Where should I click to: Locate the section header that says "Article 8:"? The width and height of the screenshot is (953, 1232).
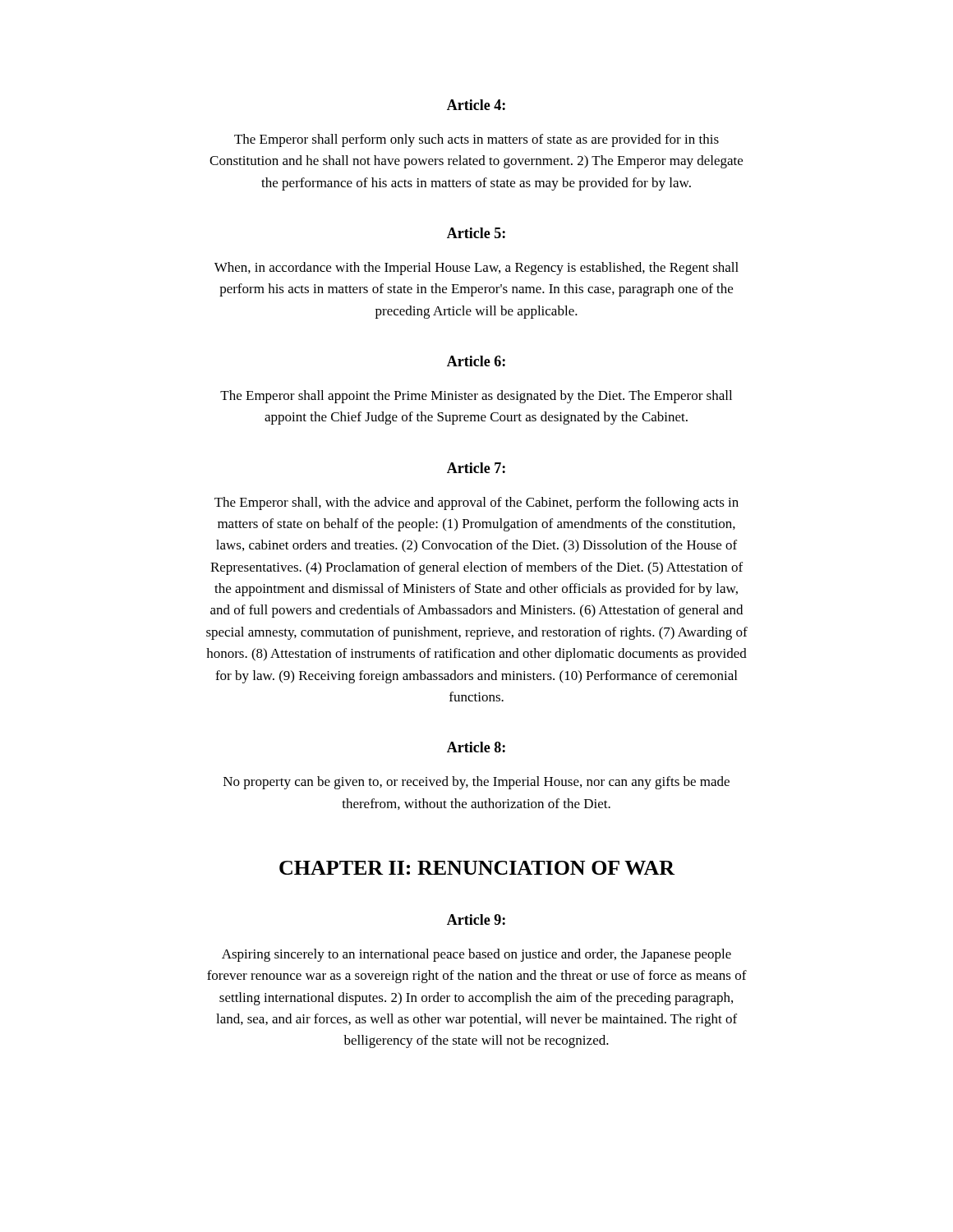point(476,748)
